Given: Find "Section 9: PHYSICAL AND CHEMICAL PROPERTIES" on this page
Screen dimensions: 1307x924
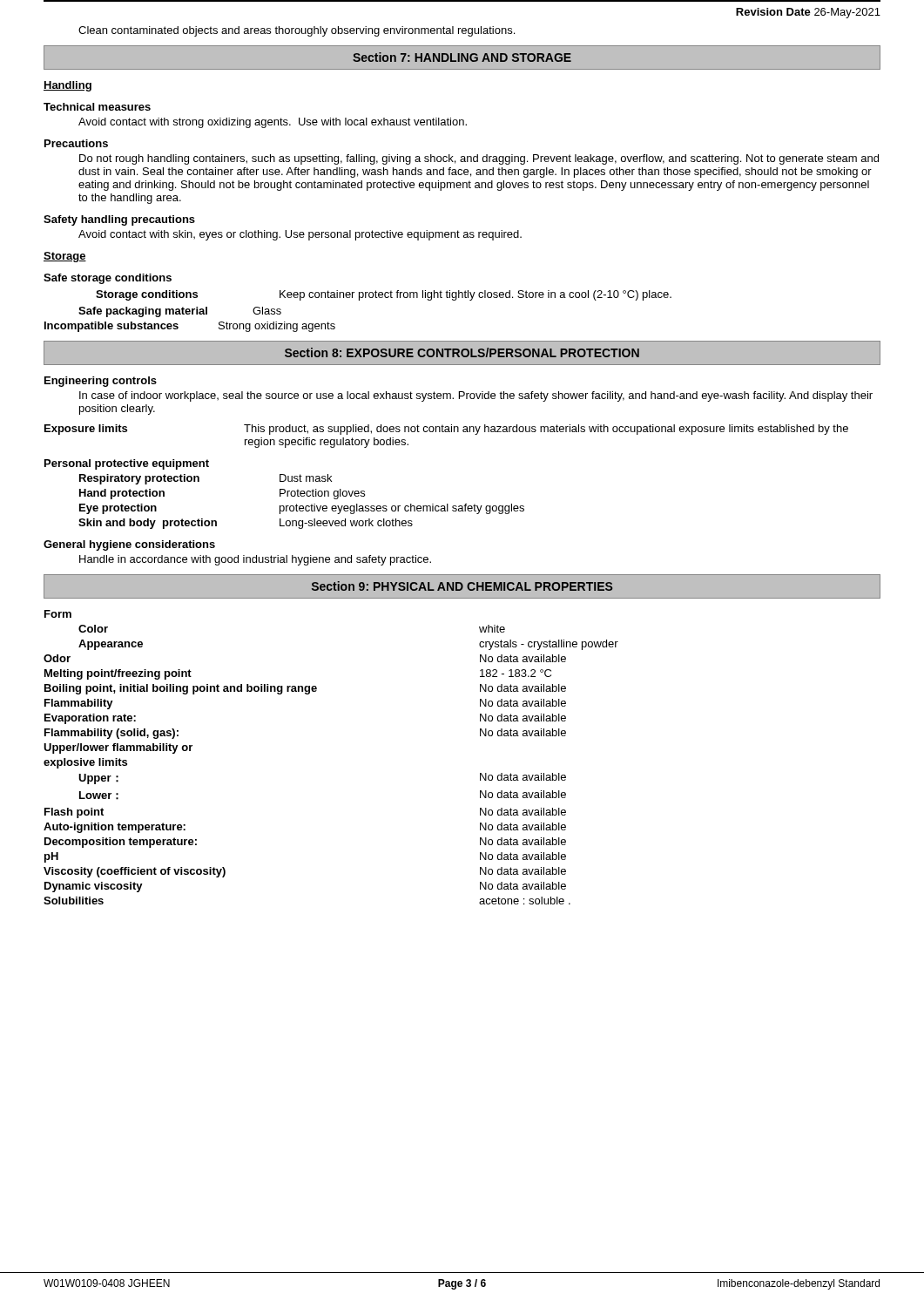Looking at the screenshot, I should point(462,586).
